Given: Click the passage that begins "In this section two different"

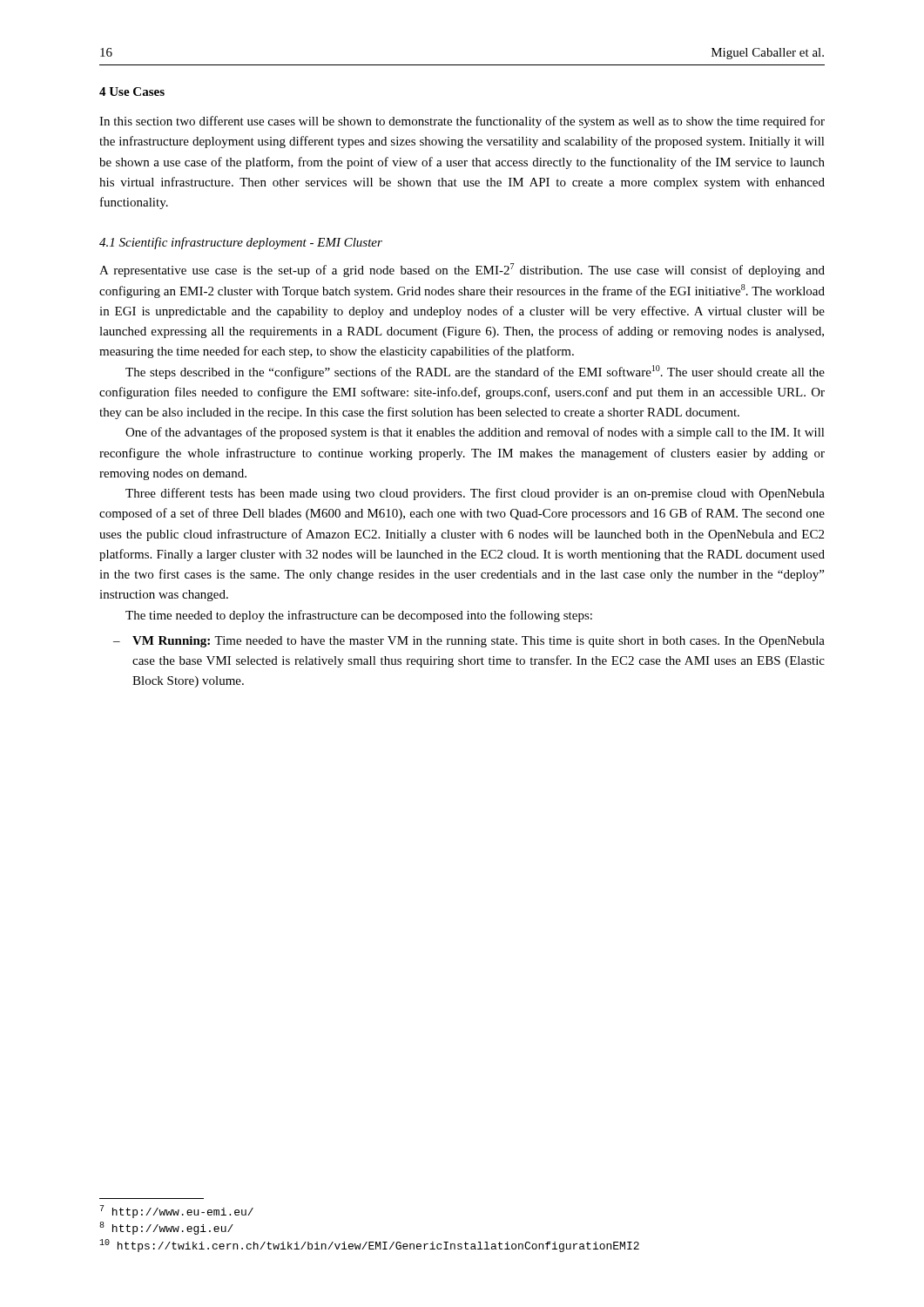Looking at the screenshot, I should [462, 162].
